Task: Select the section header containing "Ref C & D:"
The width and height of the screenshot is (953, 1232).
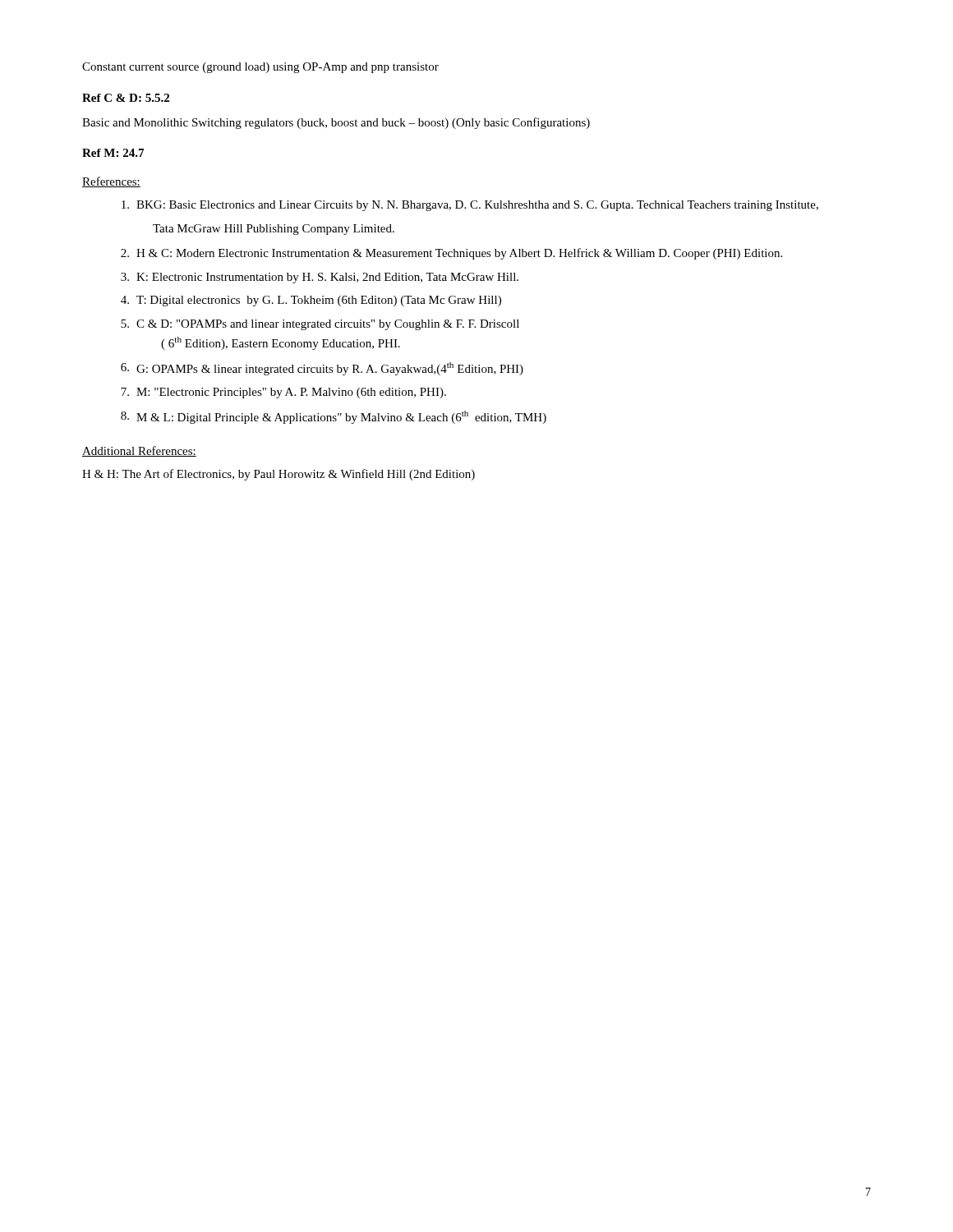Action: tap(126, 97)
